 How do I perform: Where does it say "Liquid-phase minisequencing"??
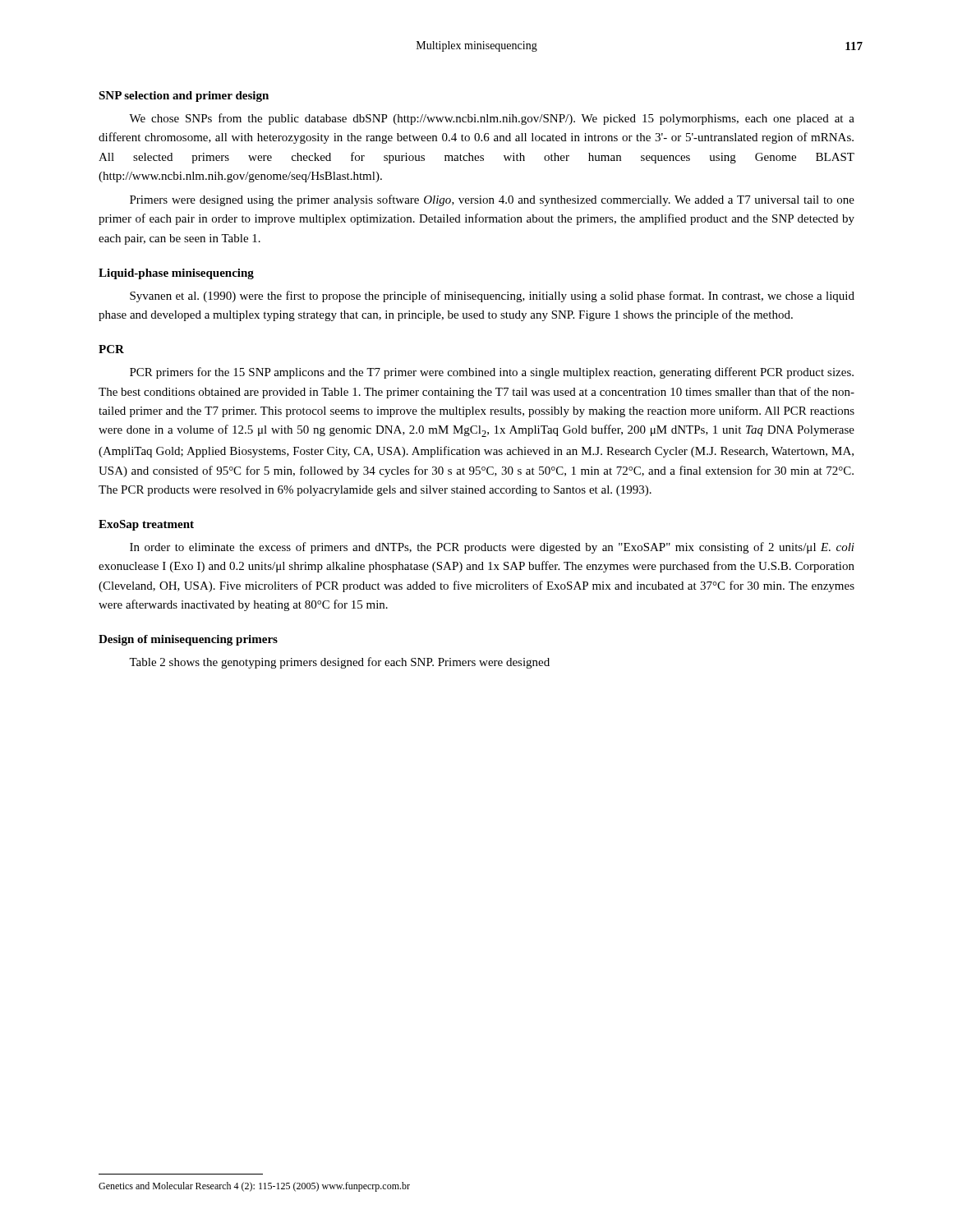coord(176,272)
